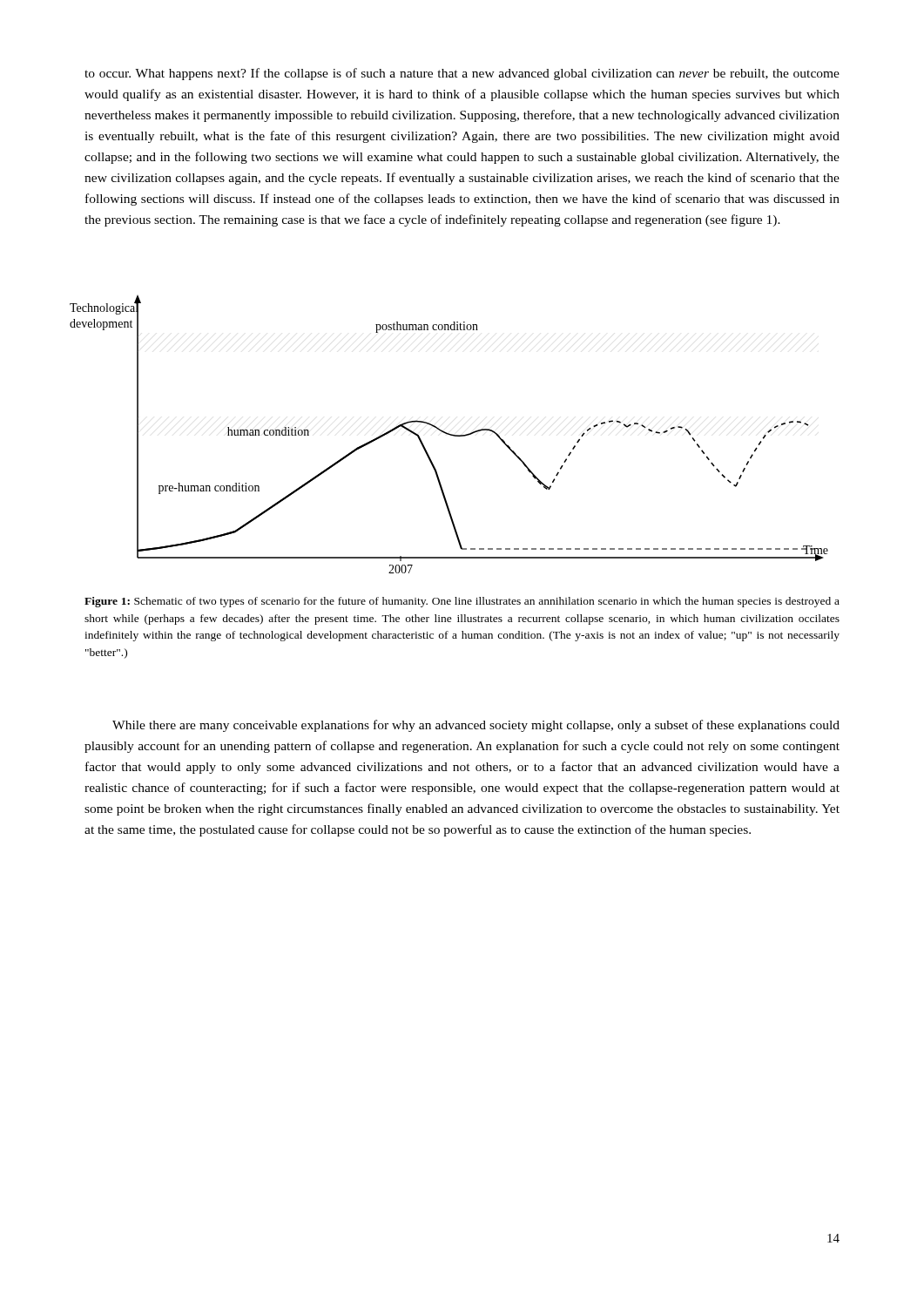Select the text block that says "While there are many conceivable explanations for"
924x1307 pixels.
[x=462, y=777]
